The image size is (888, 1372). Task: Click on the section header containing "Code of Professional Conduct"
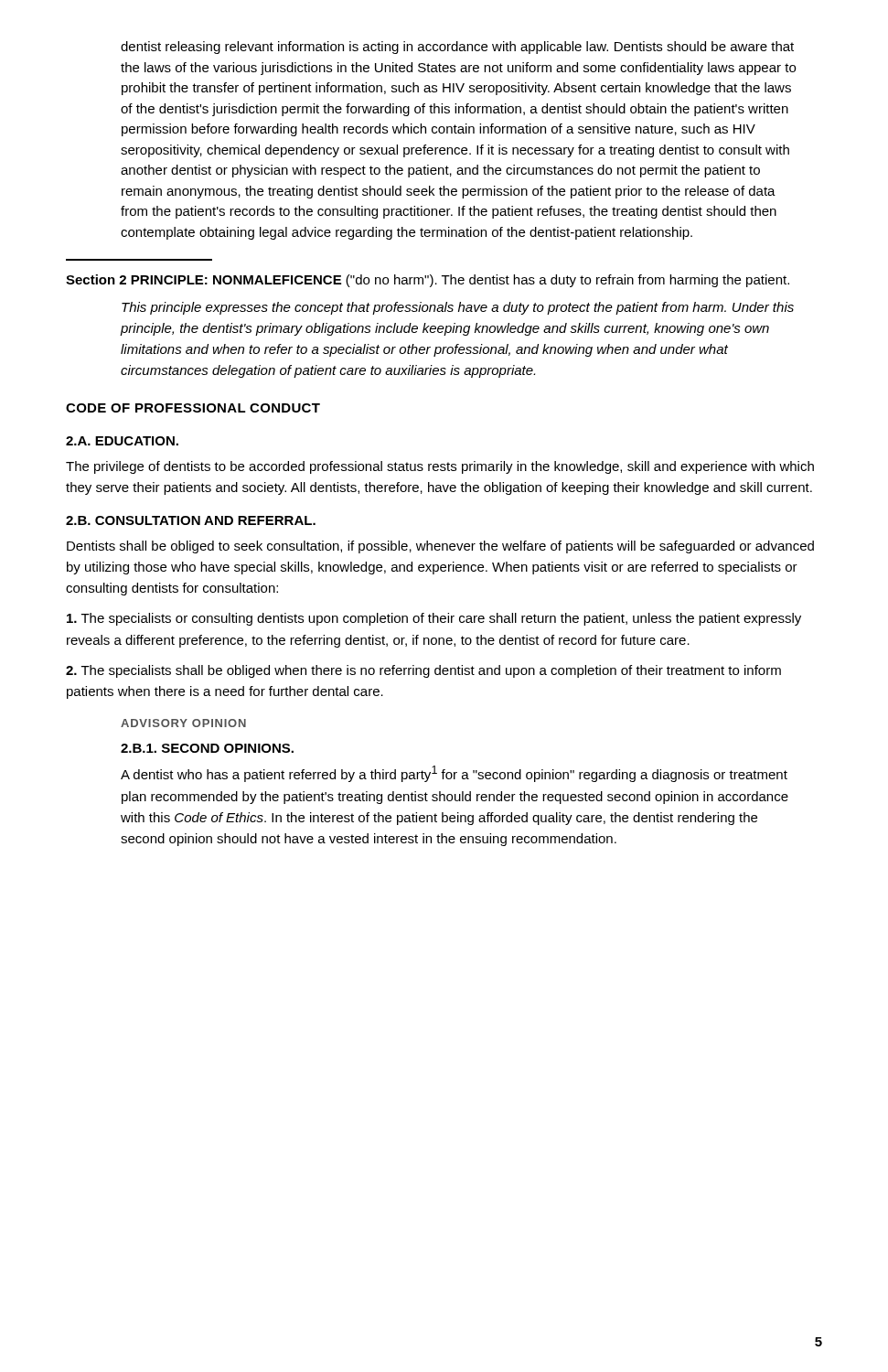pyautogui.click(x=193, y=407)
